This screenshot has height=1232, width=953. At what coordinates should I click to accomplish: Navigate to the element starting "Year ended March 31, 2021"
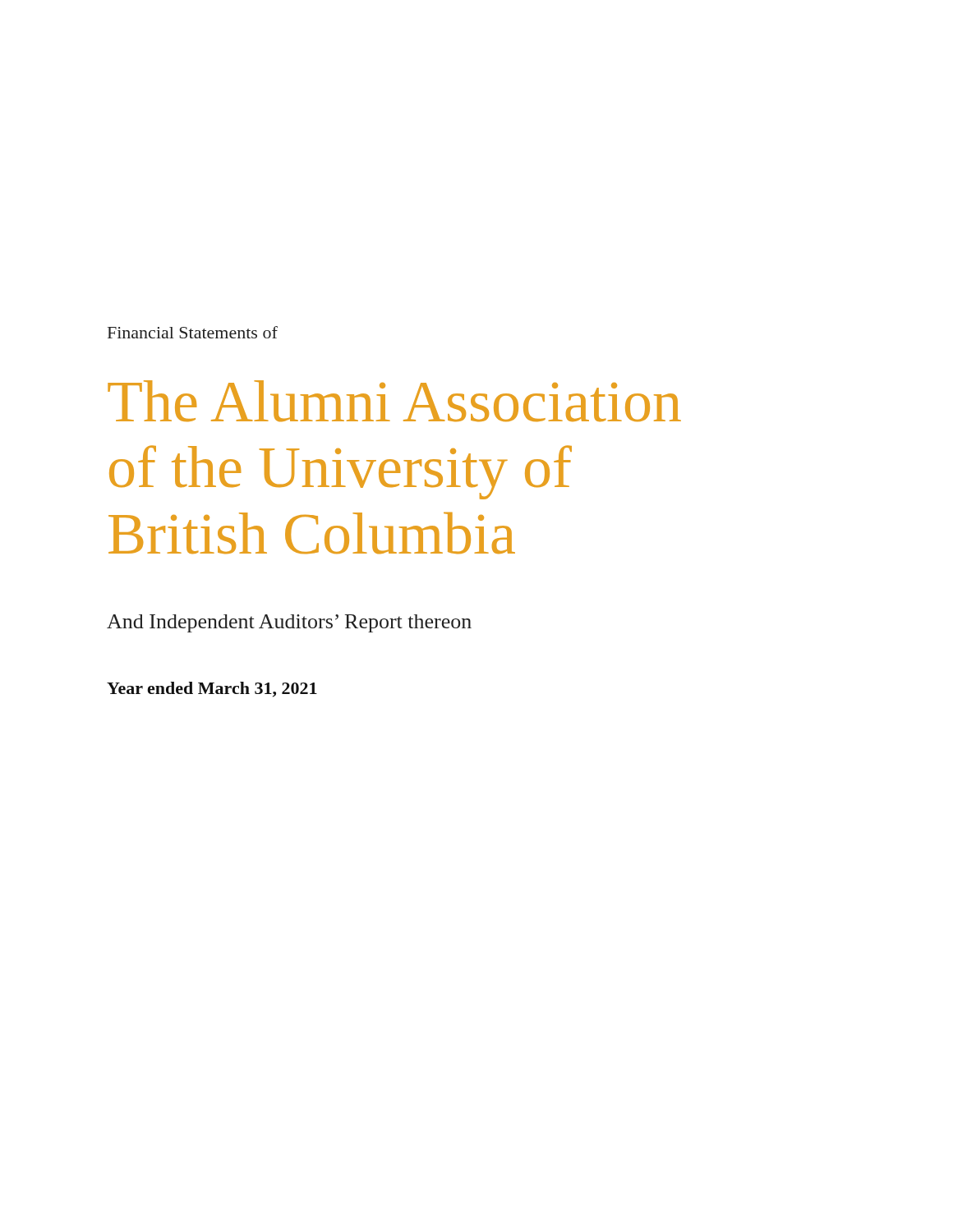coord(212,688)
